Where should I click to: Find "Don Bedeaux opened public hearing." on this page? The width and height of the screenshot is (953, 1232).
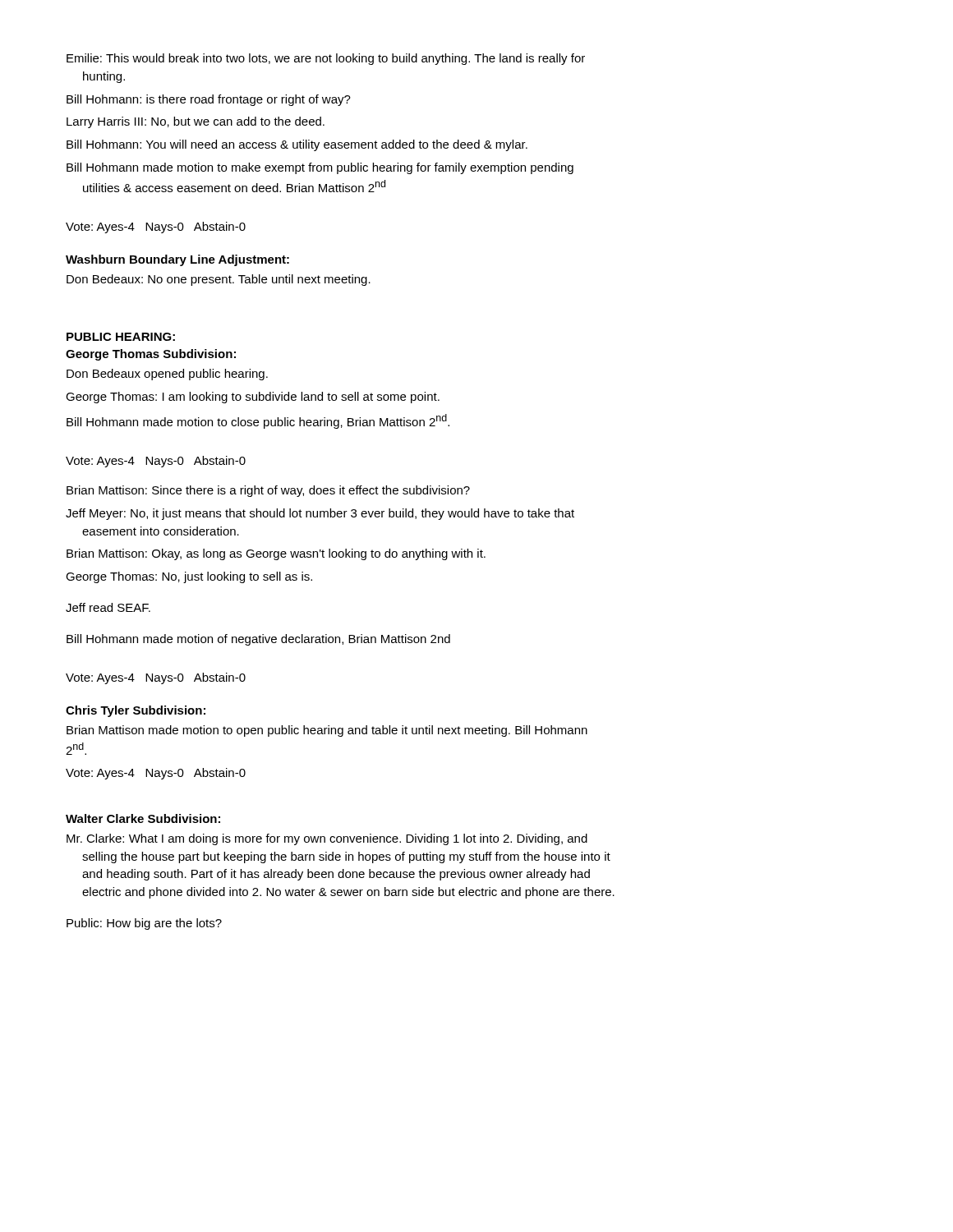tap(167, 373)
